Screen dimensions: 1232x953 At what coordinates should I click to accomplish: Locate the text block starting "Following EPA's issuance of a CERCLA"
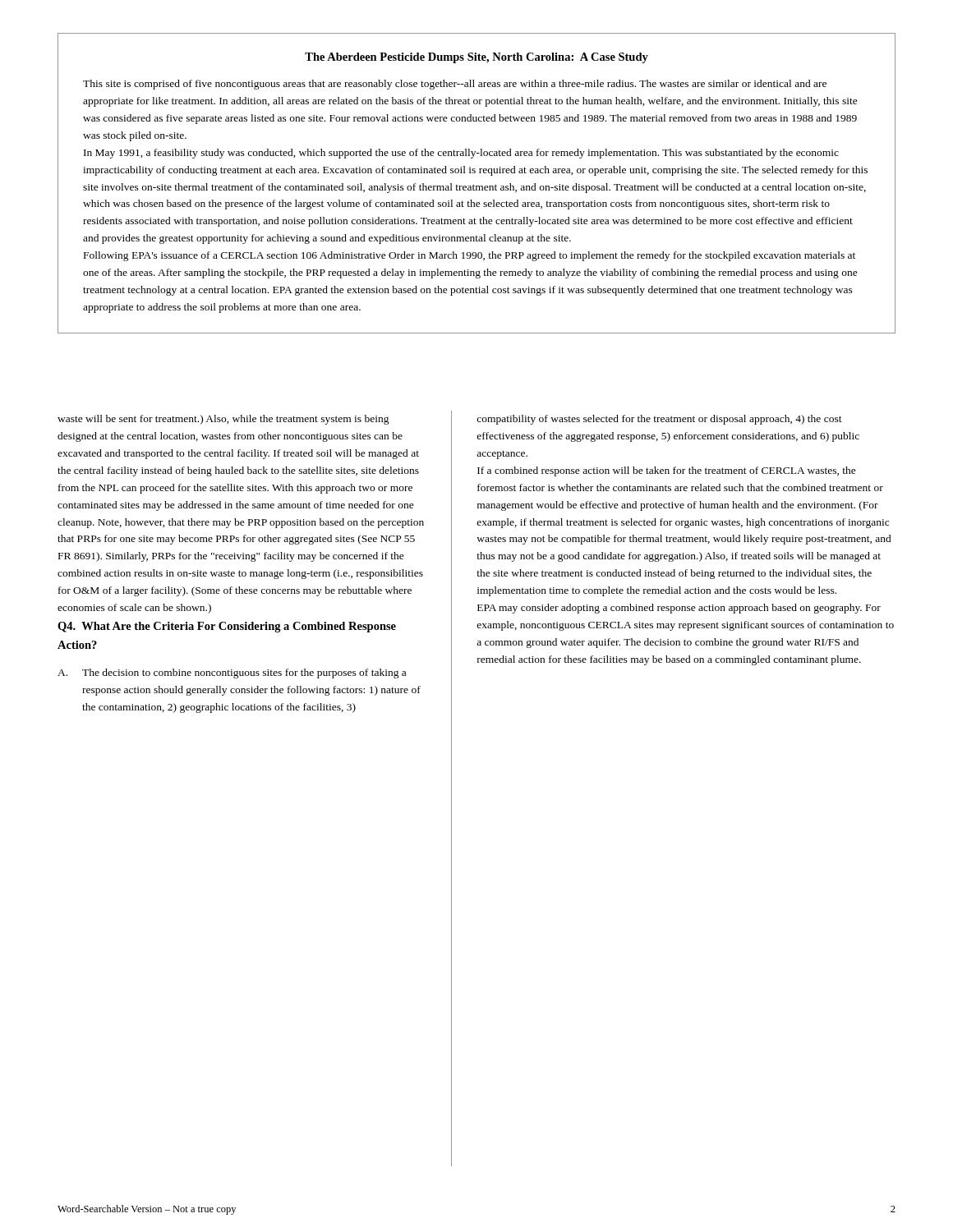point(476,282)
